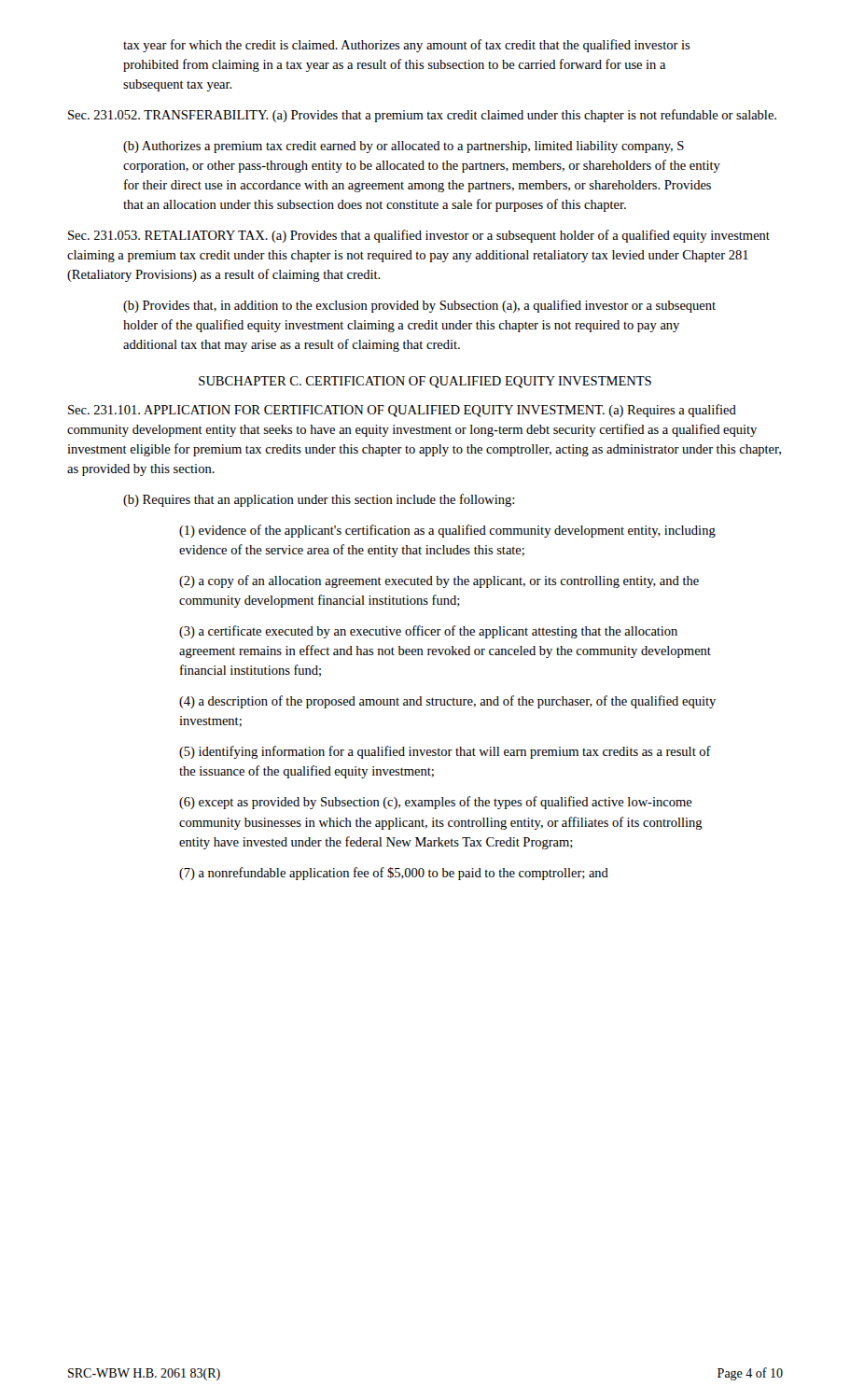Select the element starting "(1) evidence of the applicant's certification"
Image resolution: width=850 pixels, height=1400 pixels.
coord(447,540)
